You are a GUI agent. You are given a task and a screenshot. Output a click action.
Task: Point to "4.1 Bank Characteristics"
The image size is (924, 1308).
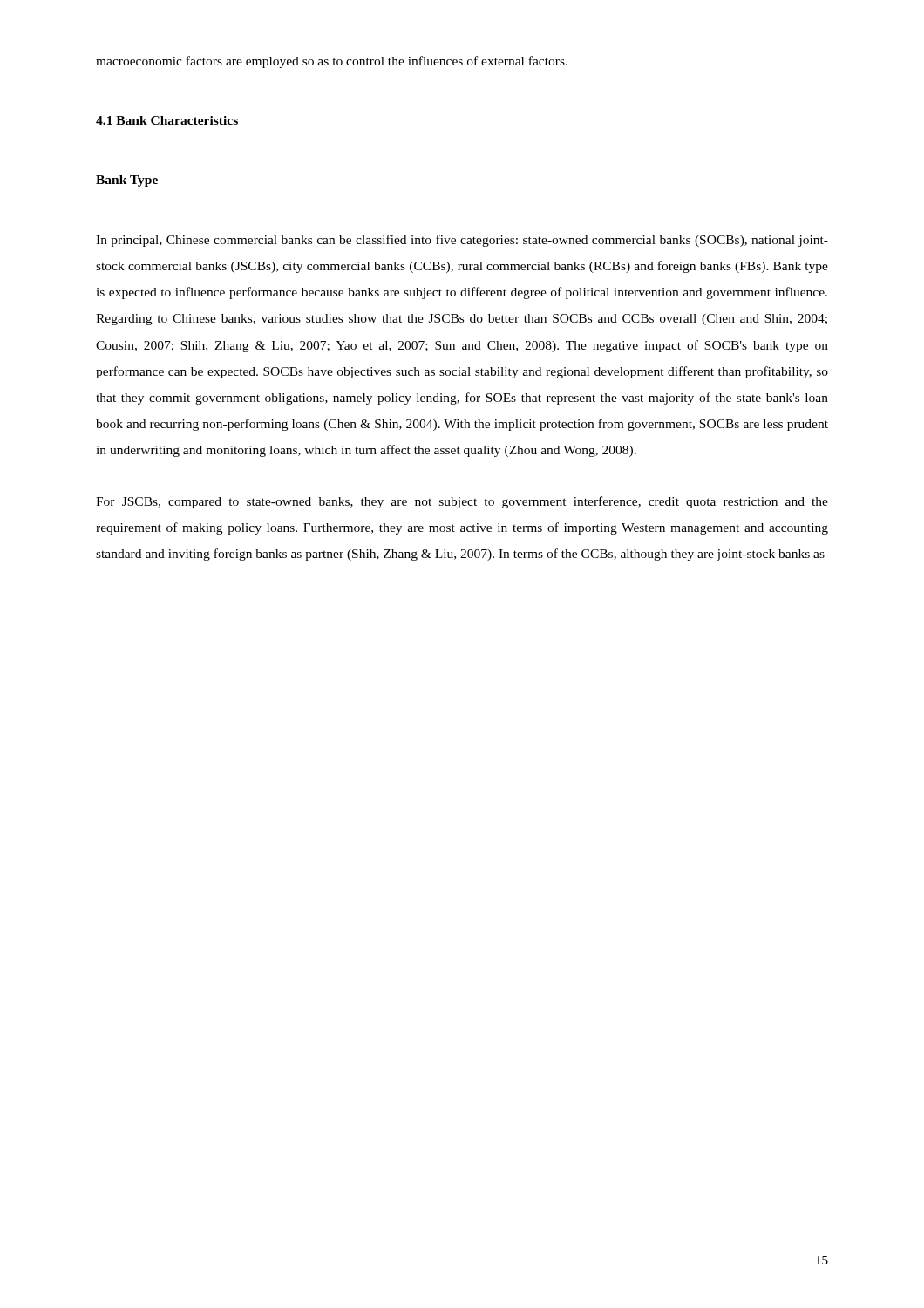(167, 120)
